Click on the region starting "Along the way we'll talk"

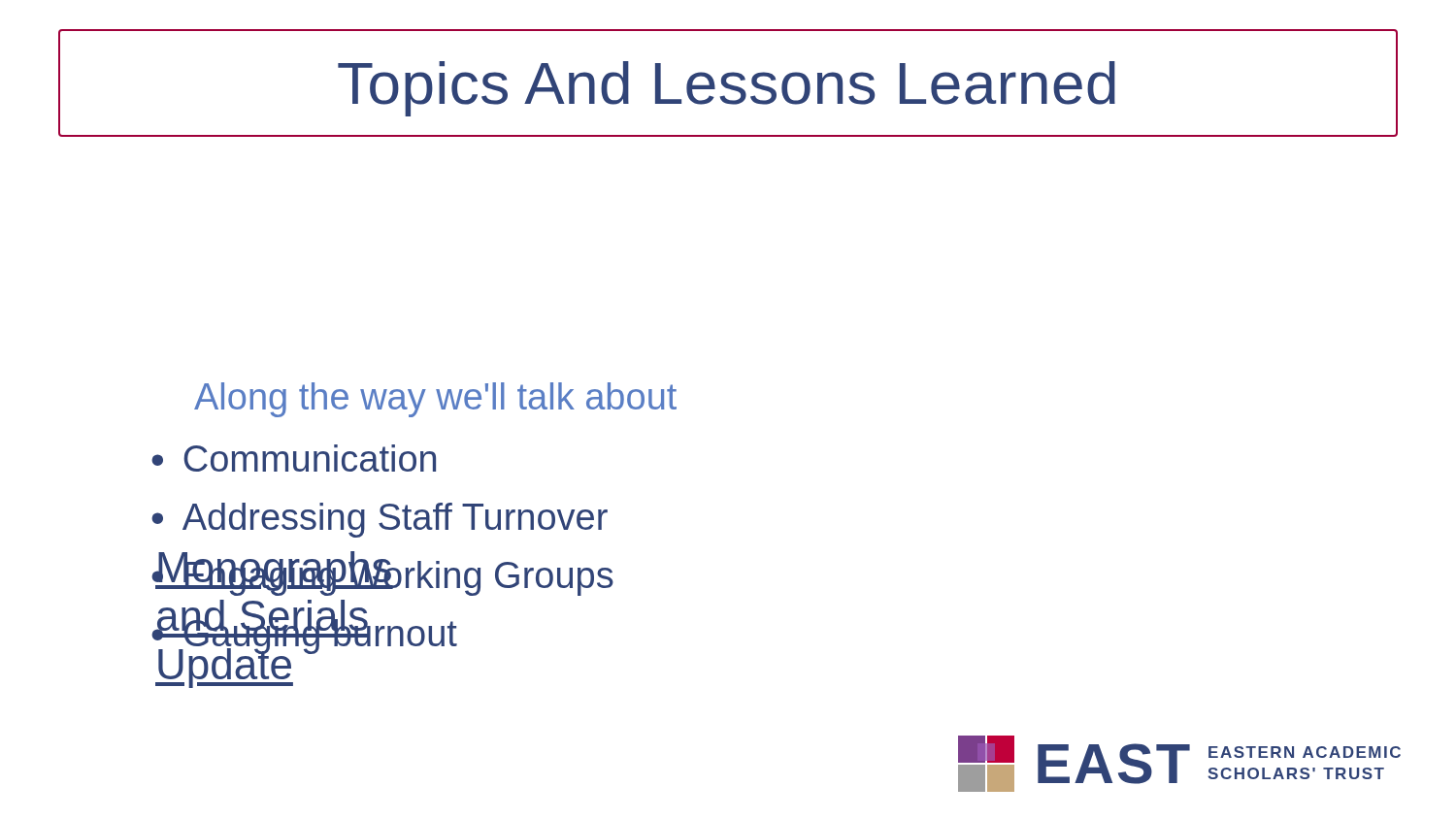[x=435, y=397]
